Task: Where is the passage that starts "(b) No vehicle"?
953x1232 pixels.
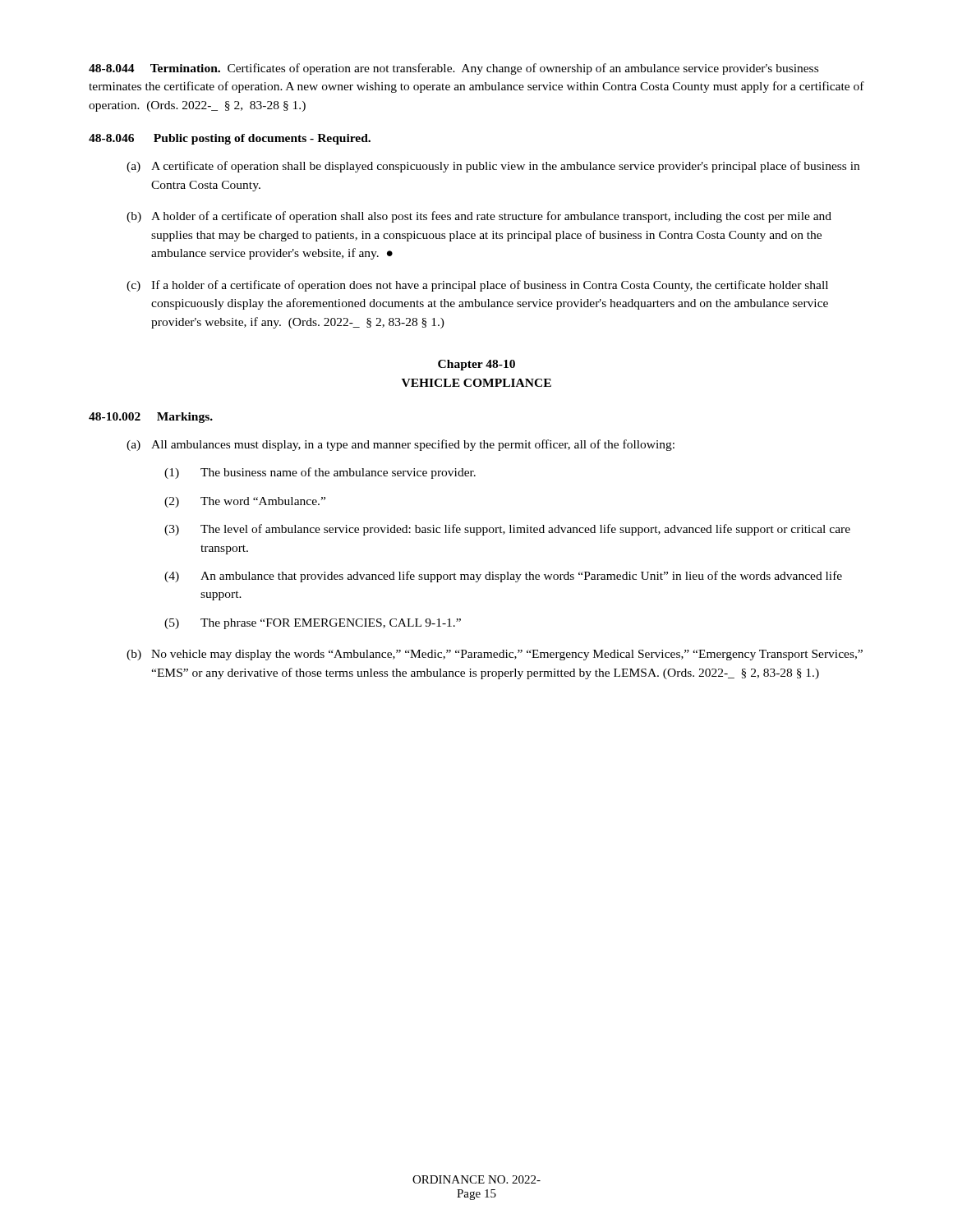Action: click(x=495, y=664)
